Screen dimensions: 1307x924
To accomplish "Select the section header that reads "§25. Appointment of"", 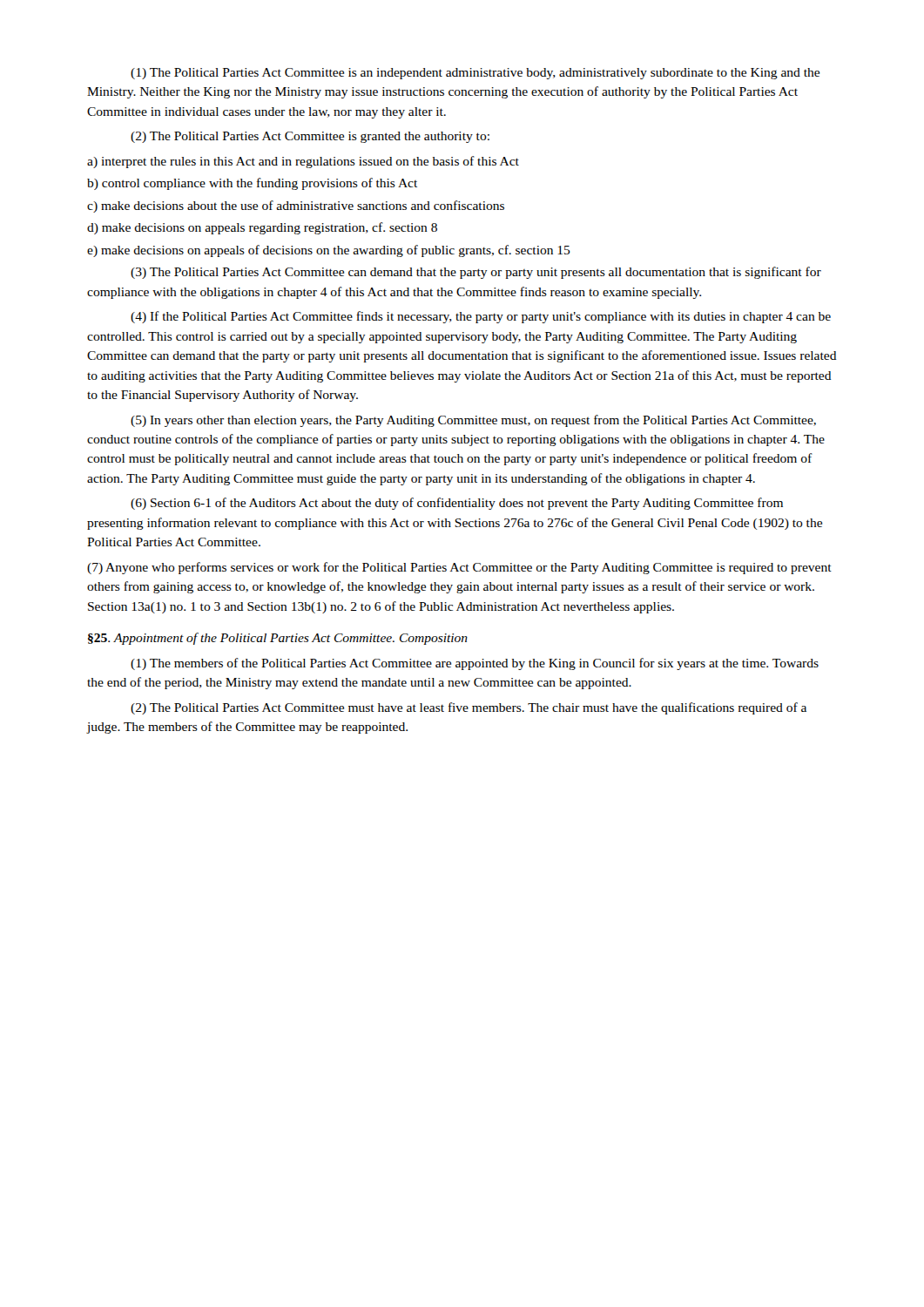I will [x=462, y=638].
